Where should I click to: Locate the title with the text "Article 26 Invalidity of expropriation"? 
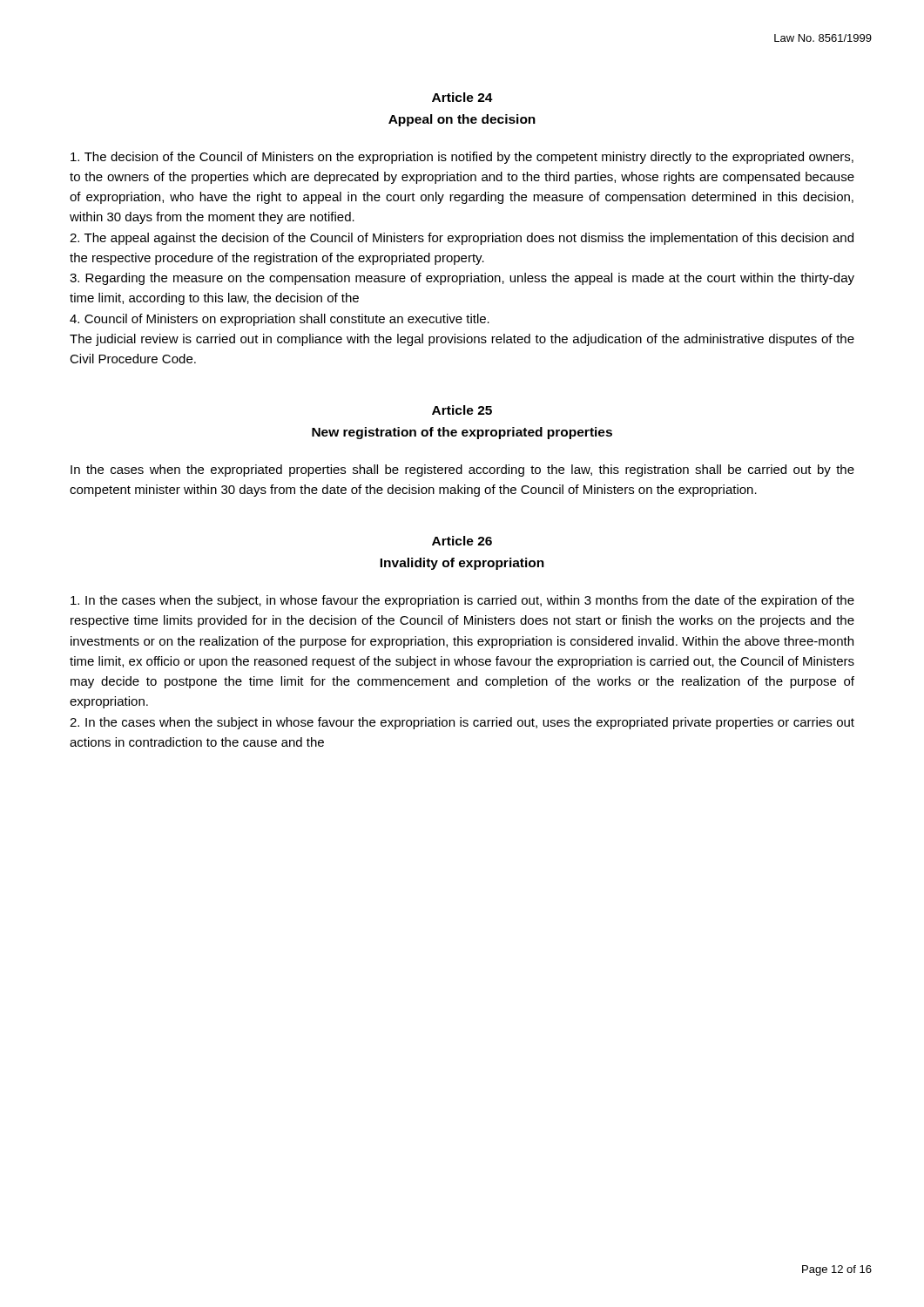point(462,552)
